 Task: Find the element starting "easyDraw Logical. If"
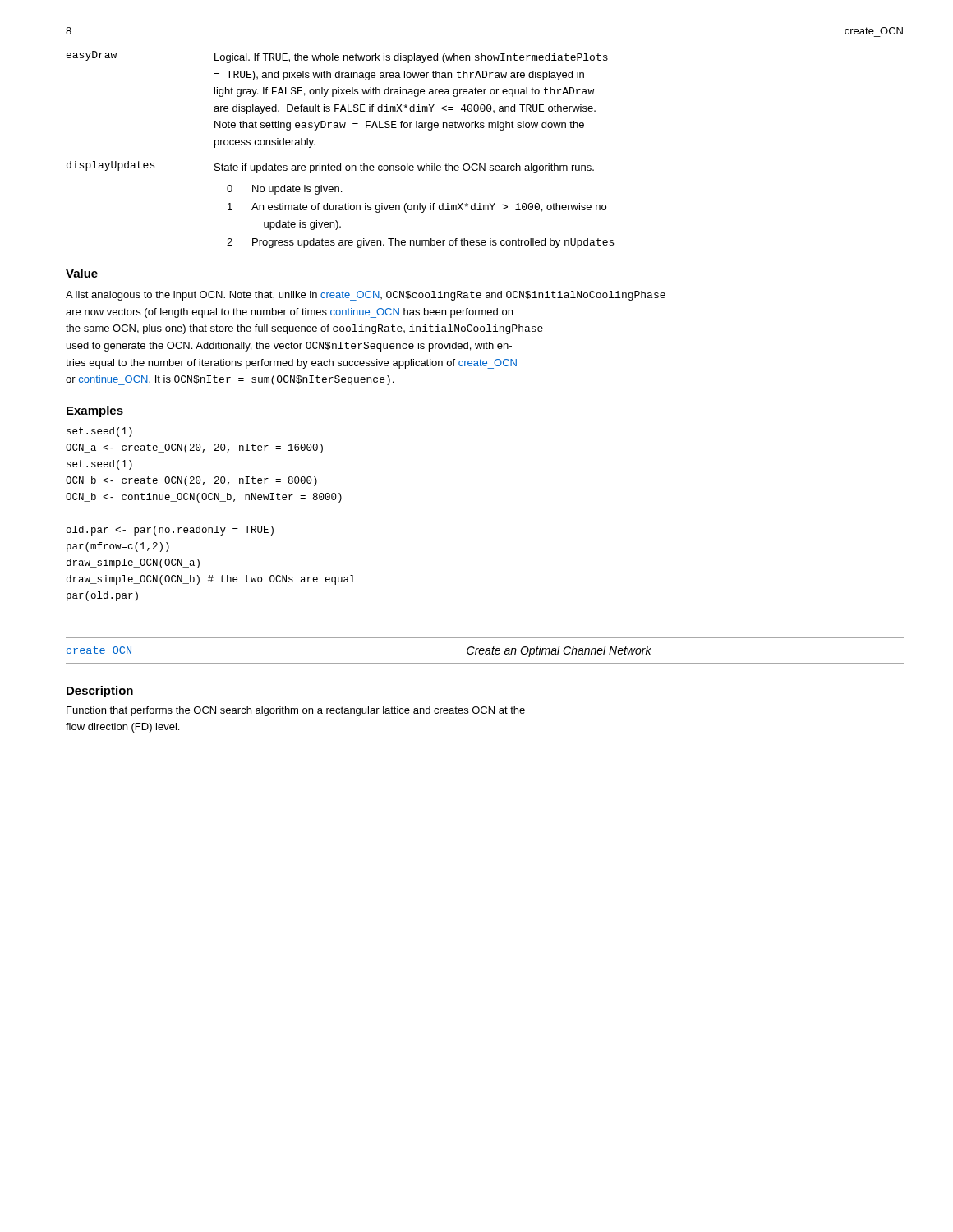[485, 99]
